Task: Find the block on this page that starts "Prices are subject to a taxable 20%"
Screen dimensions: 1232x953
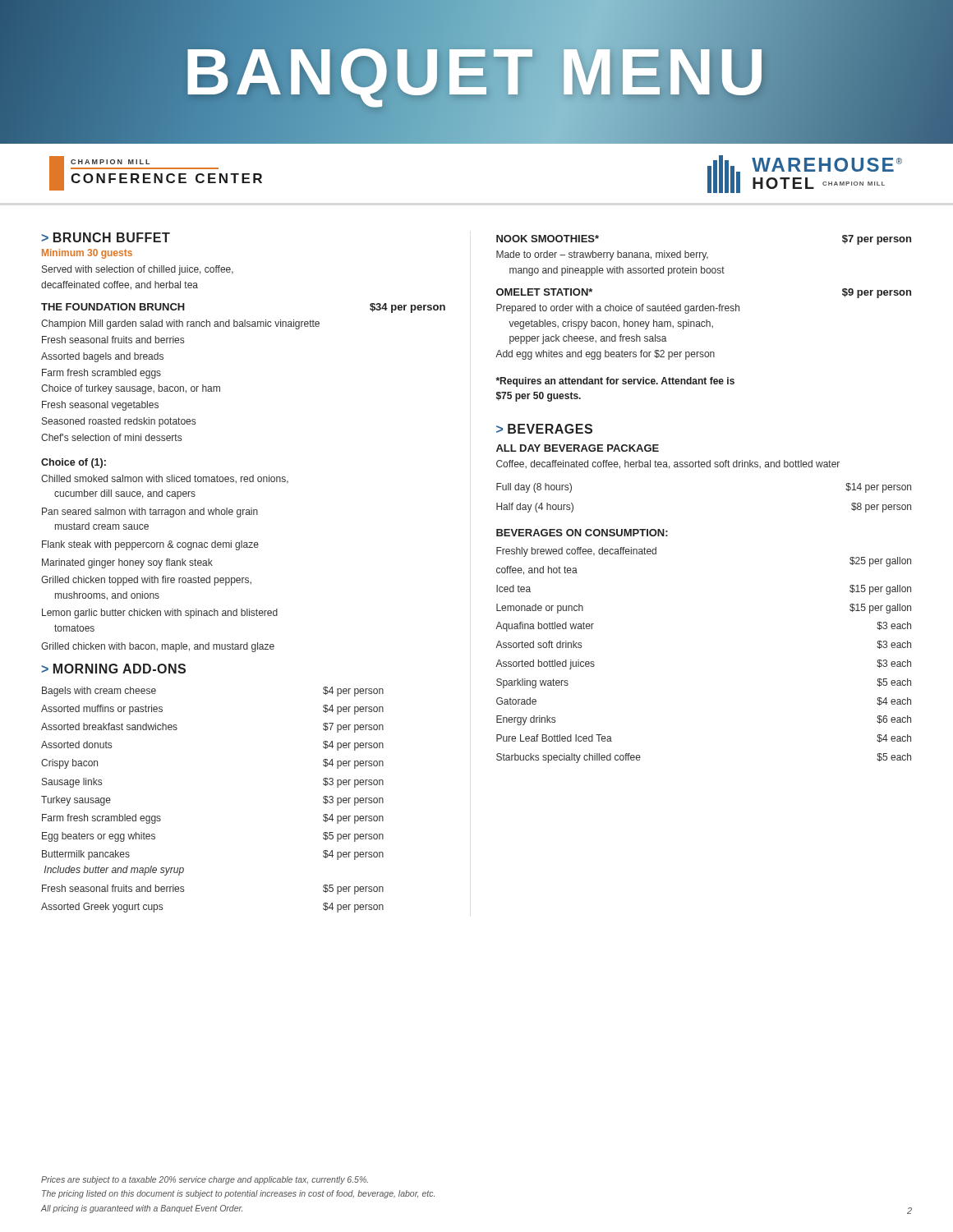Action: (238, 1194)
